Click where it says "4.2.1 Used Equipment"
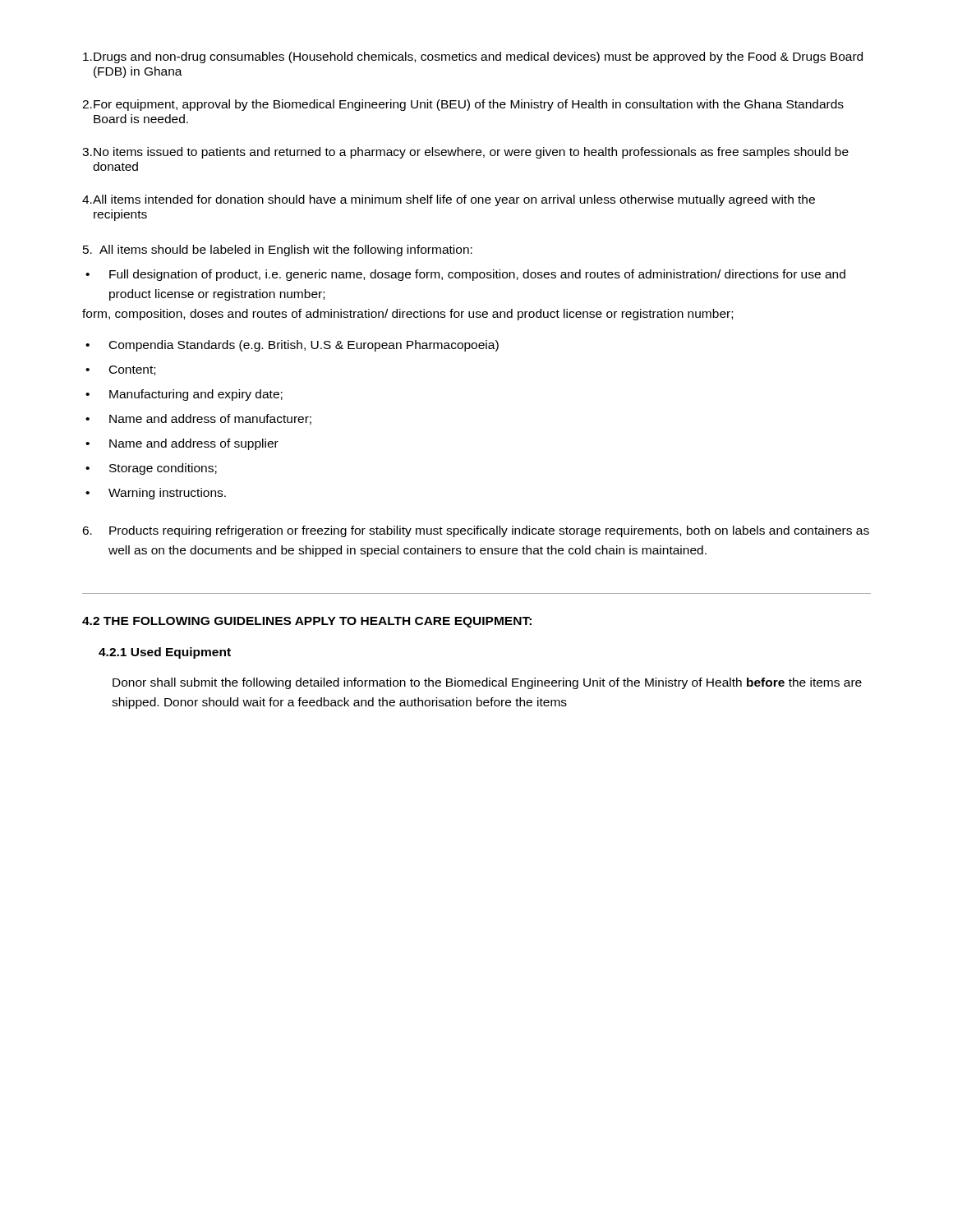953x1232 pixels. point(165,652)
